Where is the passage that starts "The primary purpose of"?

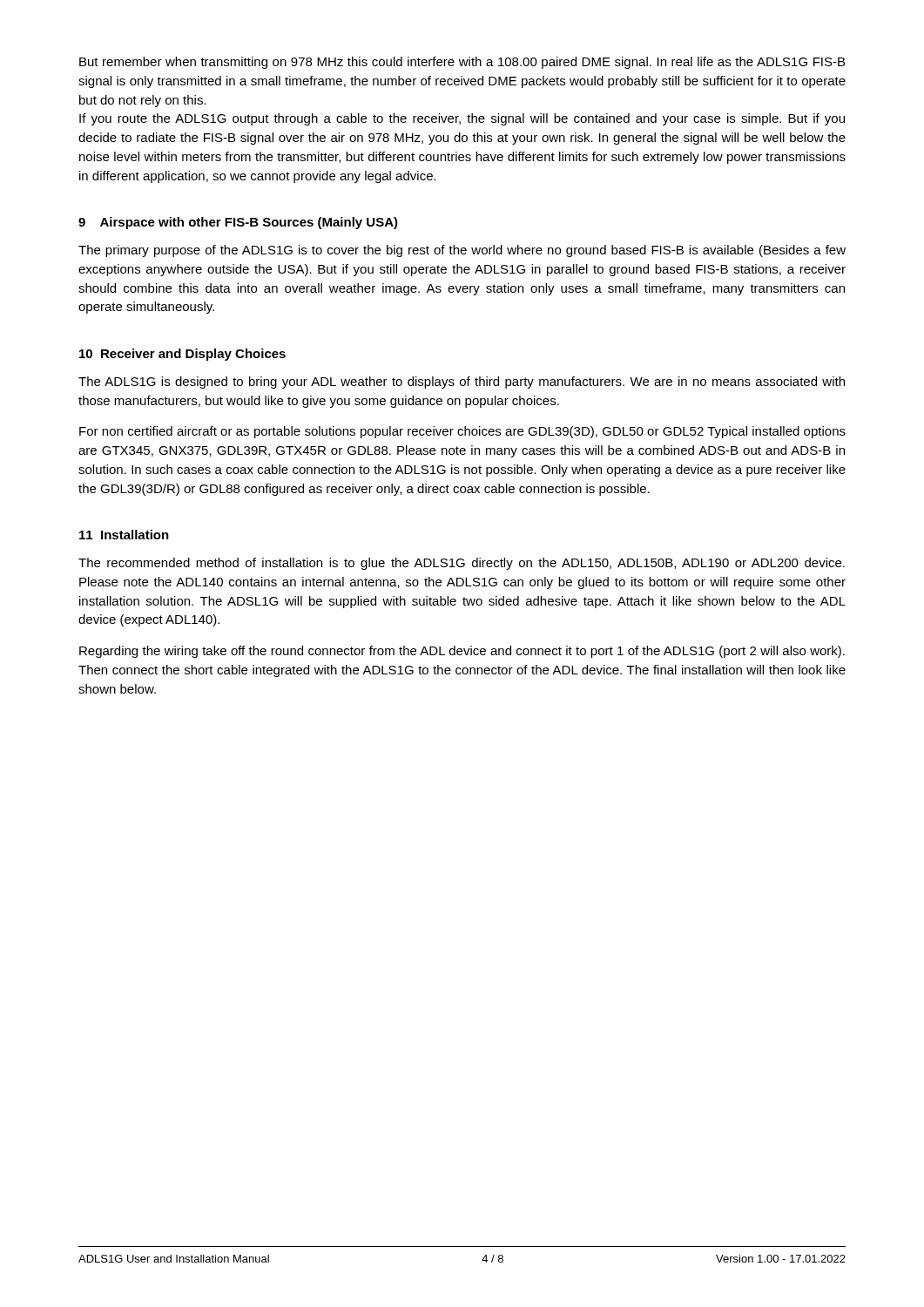462,278
